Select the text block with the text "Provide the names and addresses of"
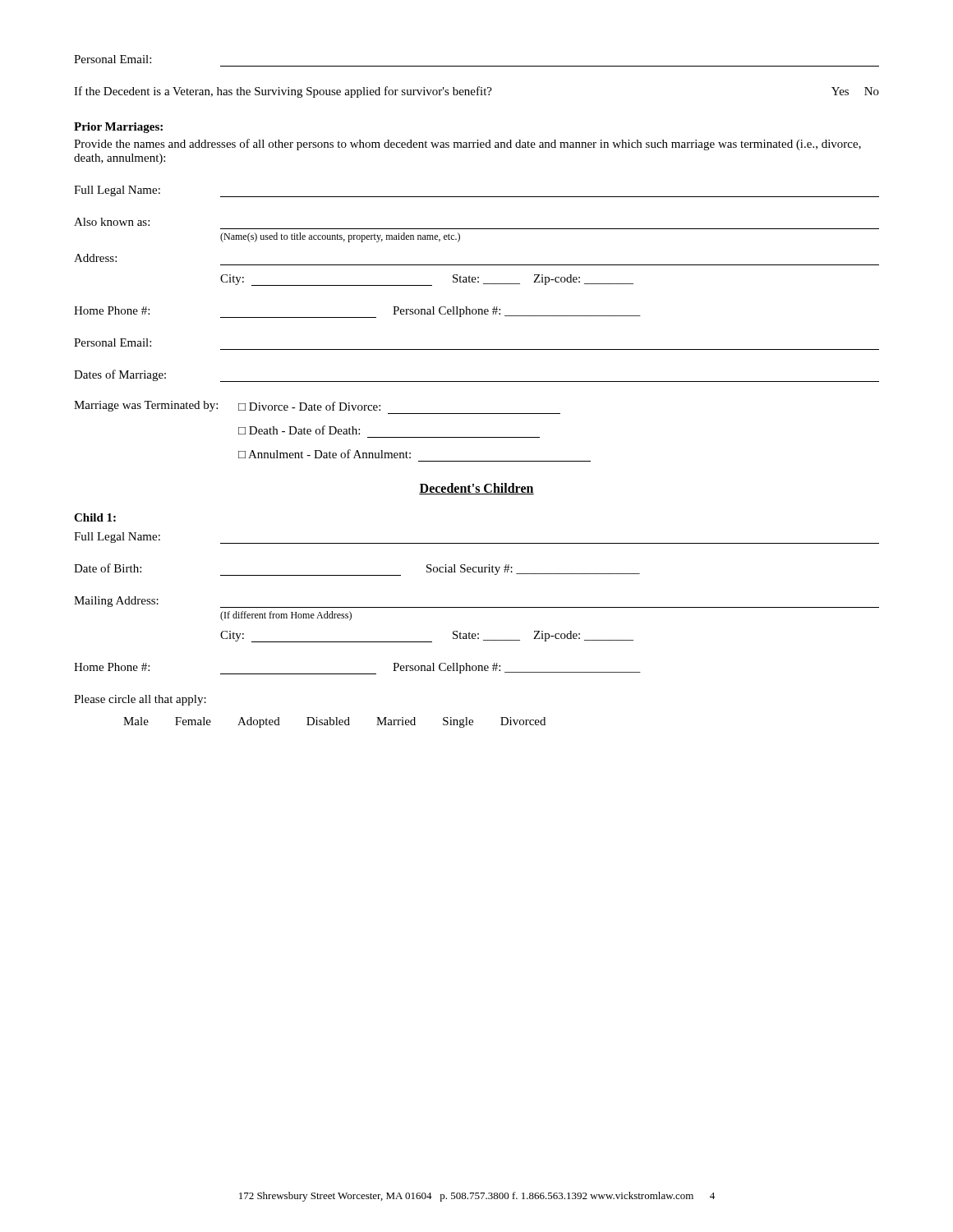The height and width of the screenshot is (1232, 953). [x=468, y=151]
